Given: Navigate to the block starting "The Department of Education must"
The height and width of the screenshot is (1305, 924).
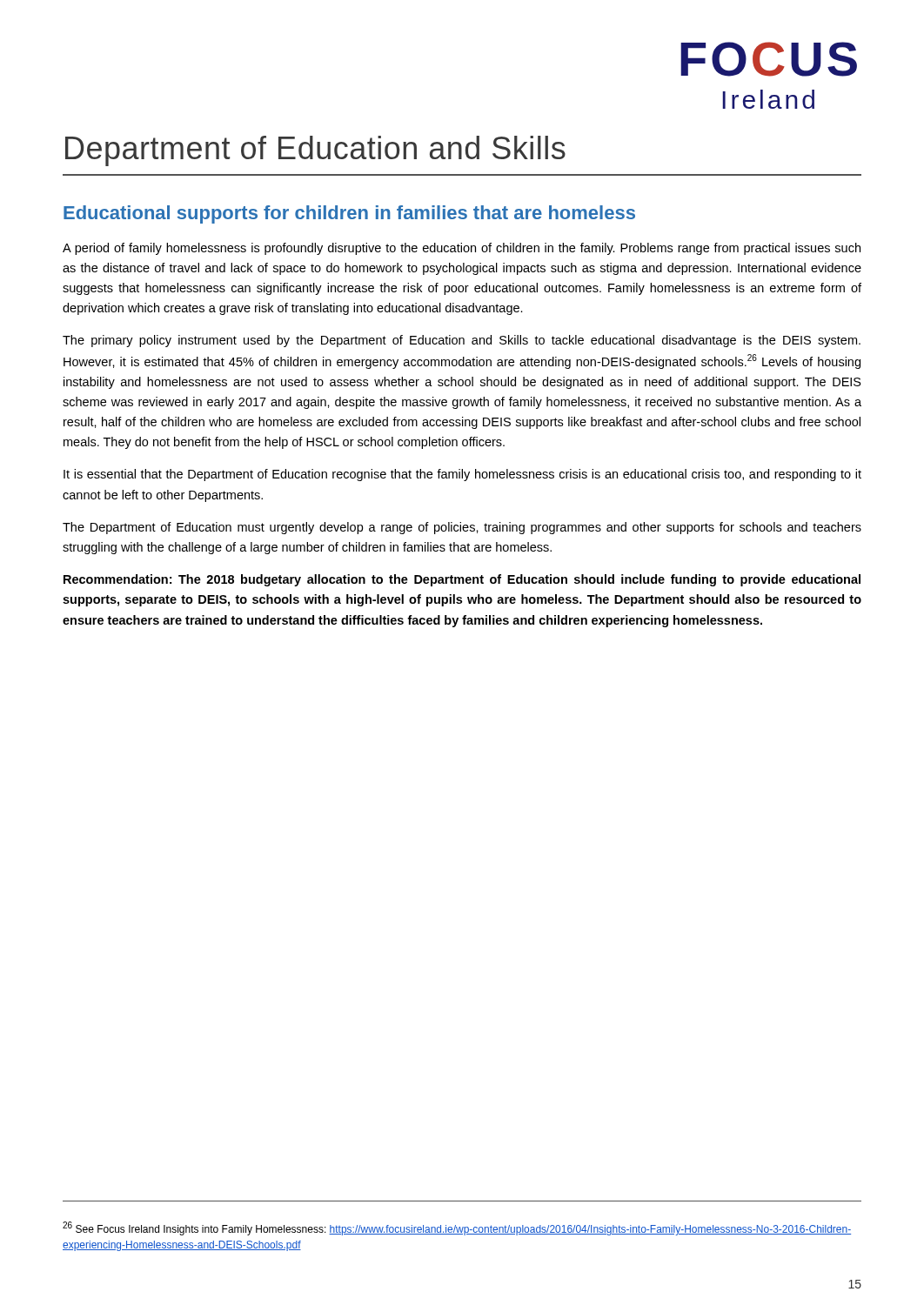Looking at the screenshot, I should pyautogui.click(x=462, y=538).
